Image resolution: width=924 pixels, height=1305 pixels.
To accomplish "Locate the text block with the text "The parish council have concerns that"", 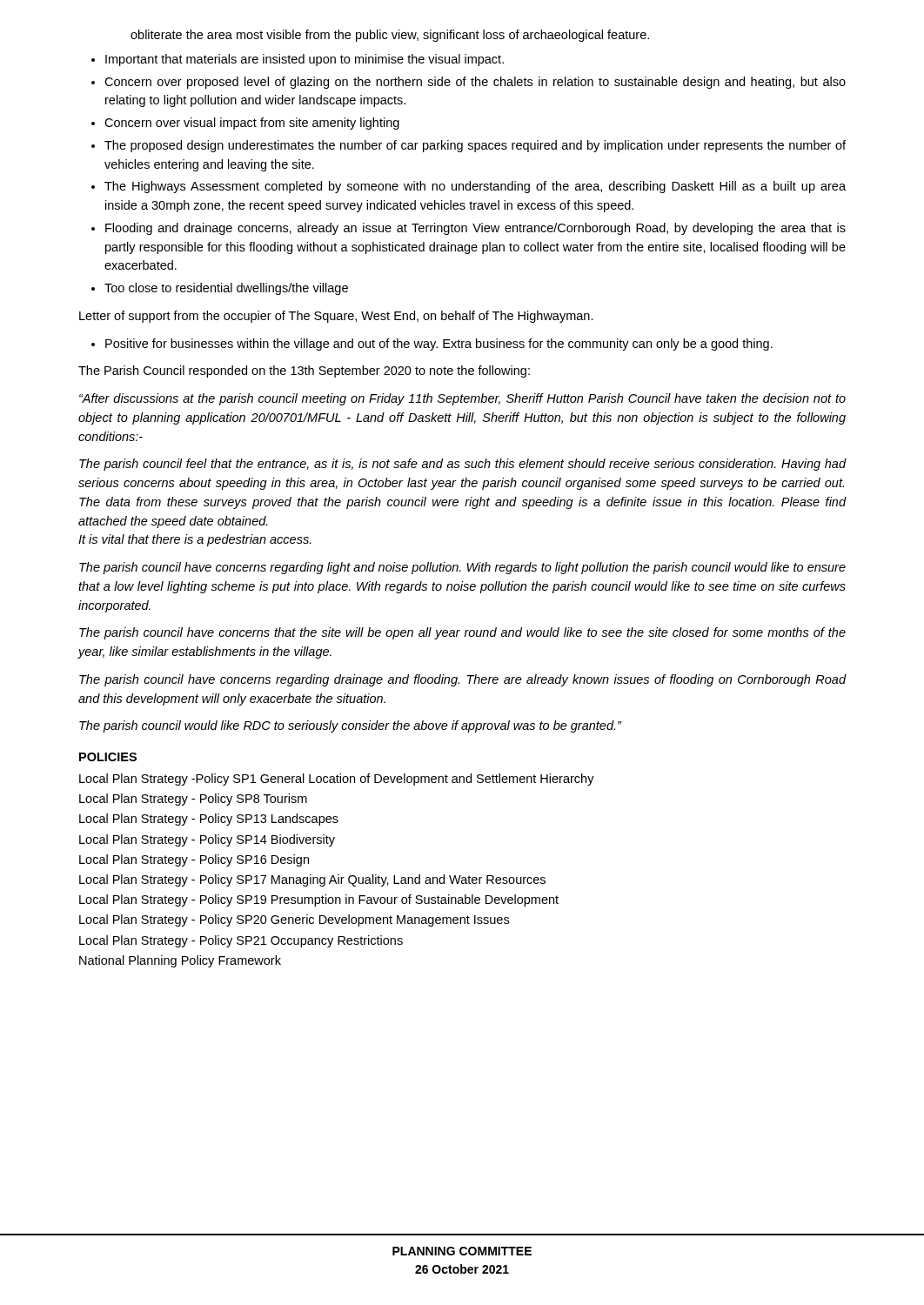I will 462,642.
